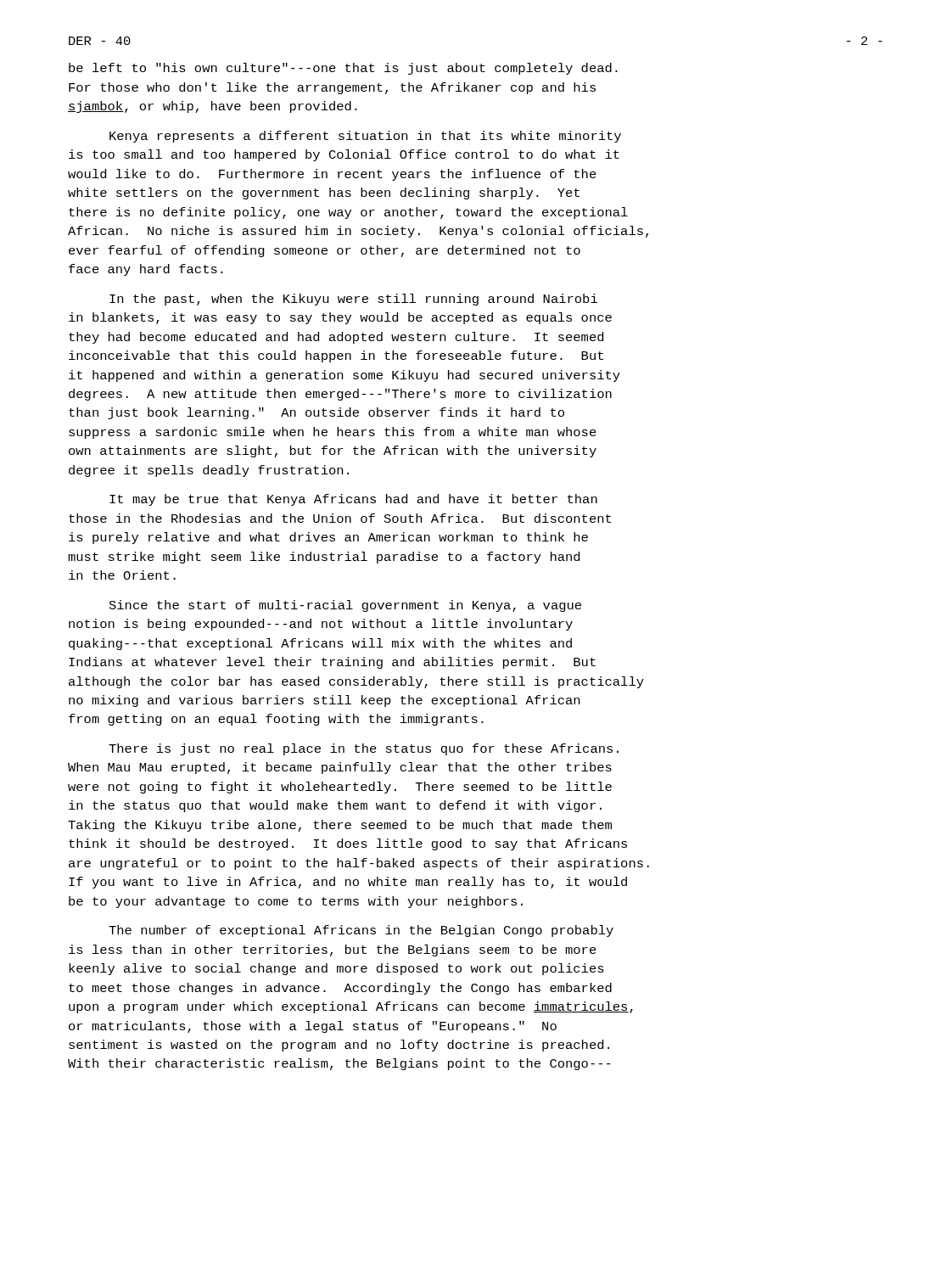Locate the text block containing "There is just no real"

click(360, 826)
